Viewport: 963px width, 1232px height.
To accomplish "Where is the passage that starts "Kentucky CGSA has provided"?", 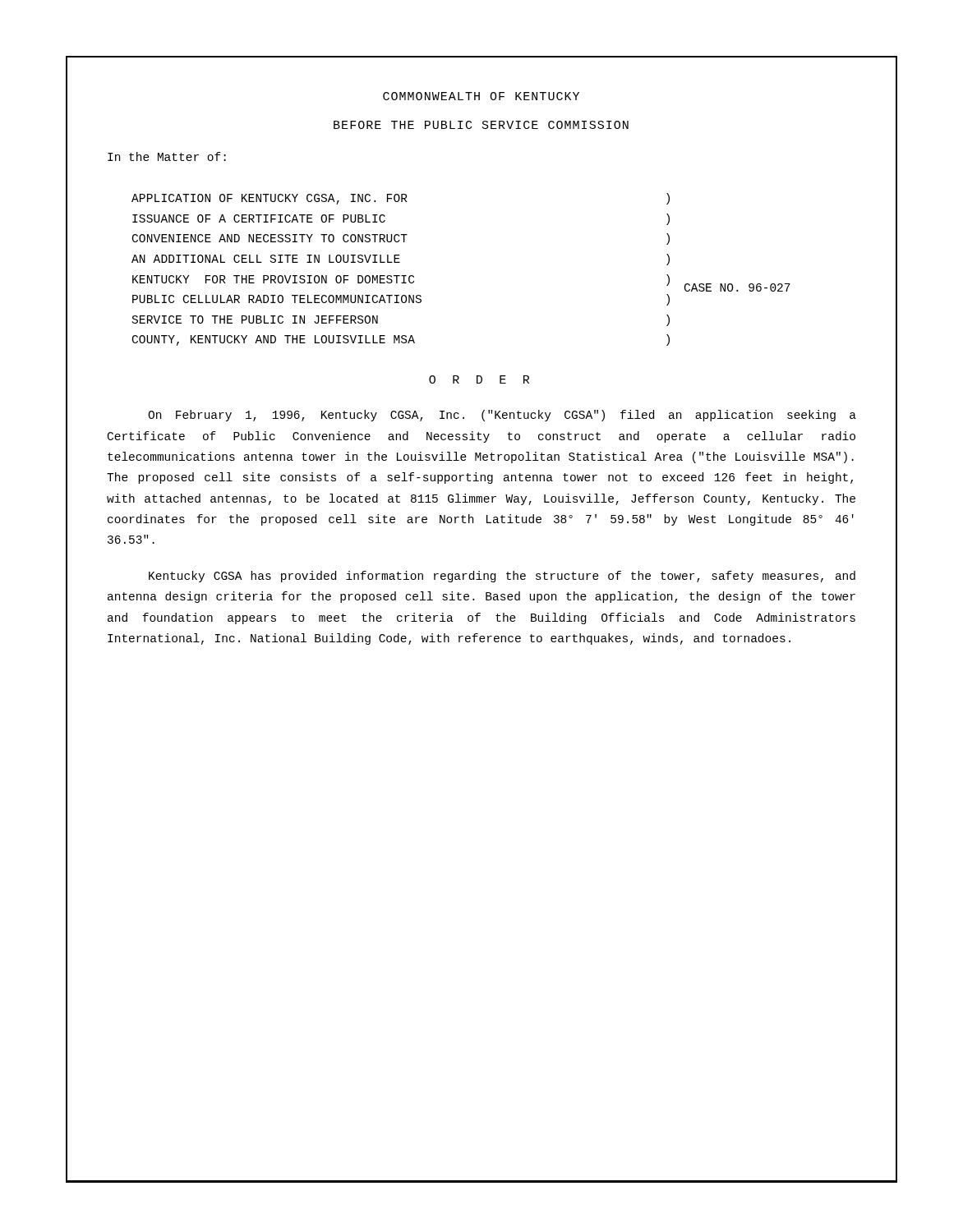I will coord(482,608).
